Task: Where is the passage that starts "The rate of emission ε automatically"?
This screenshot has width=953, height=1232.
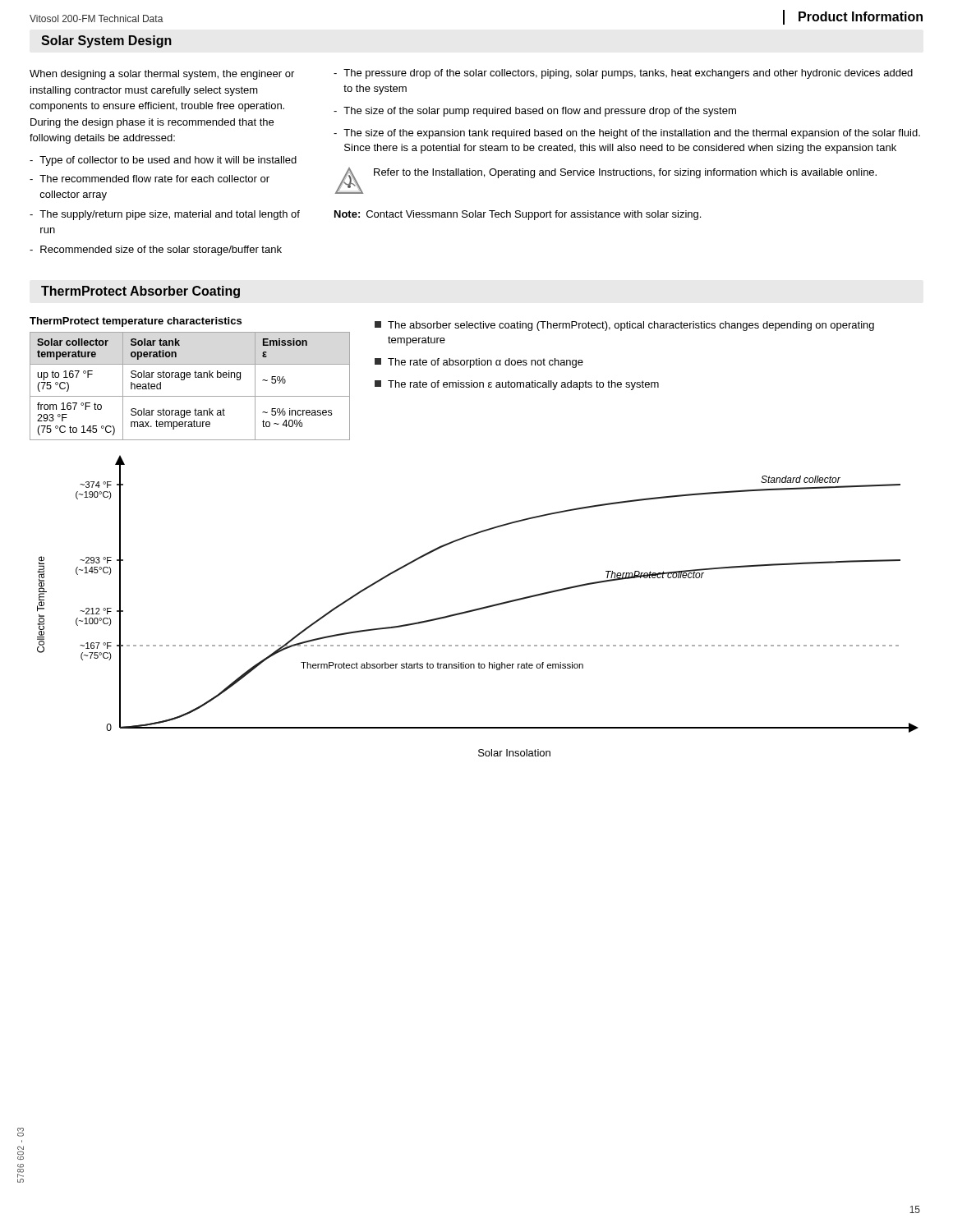Action: 517,385
